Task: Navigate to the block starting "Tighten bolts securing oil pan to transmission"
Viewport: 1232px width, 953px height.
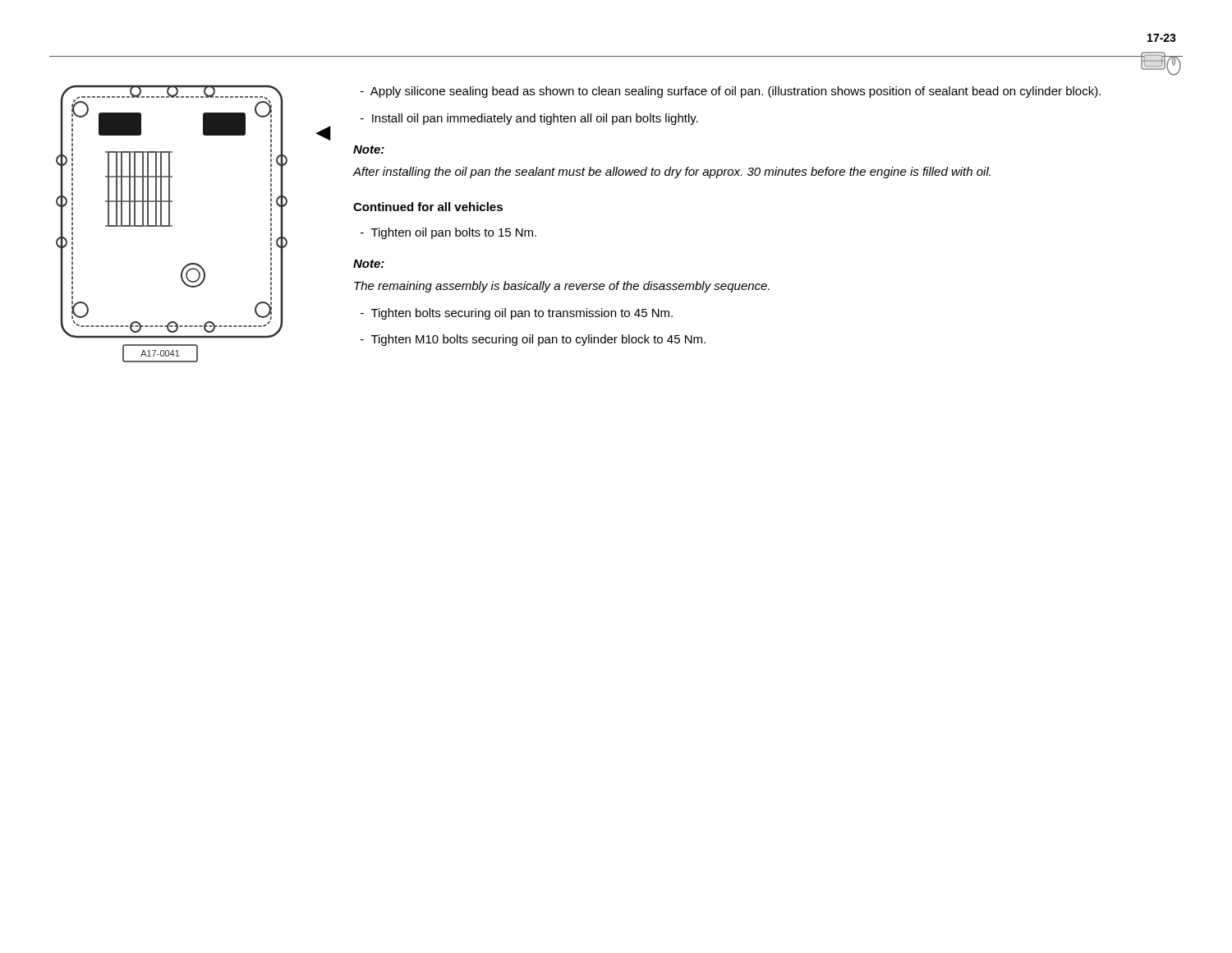Action: click(513, 312)
